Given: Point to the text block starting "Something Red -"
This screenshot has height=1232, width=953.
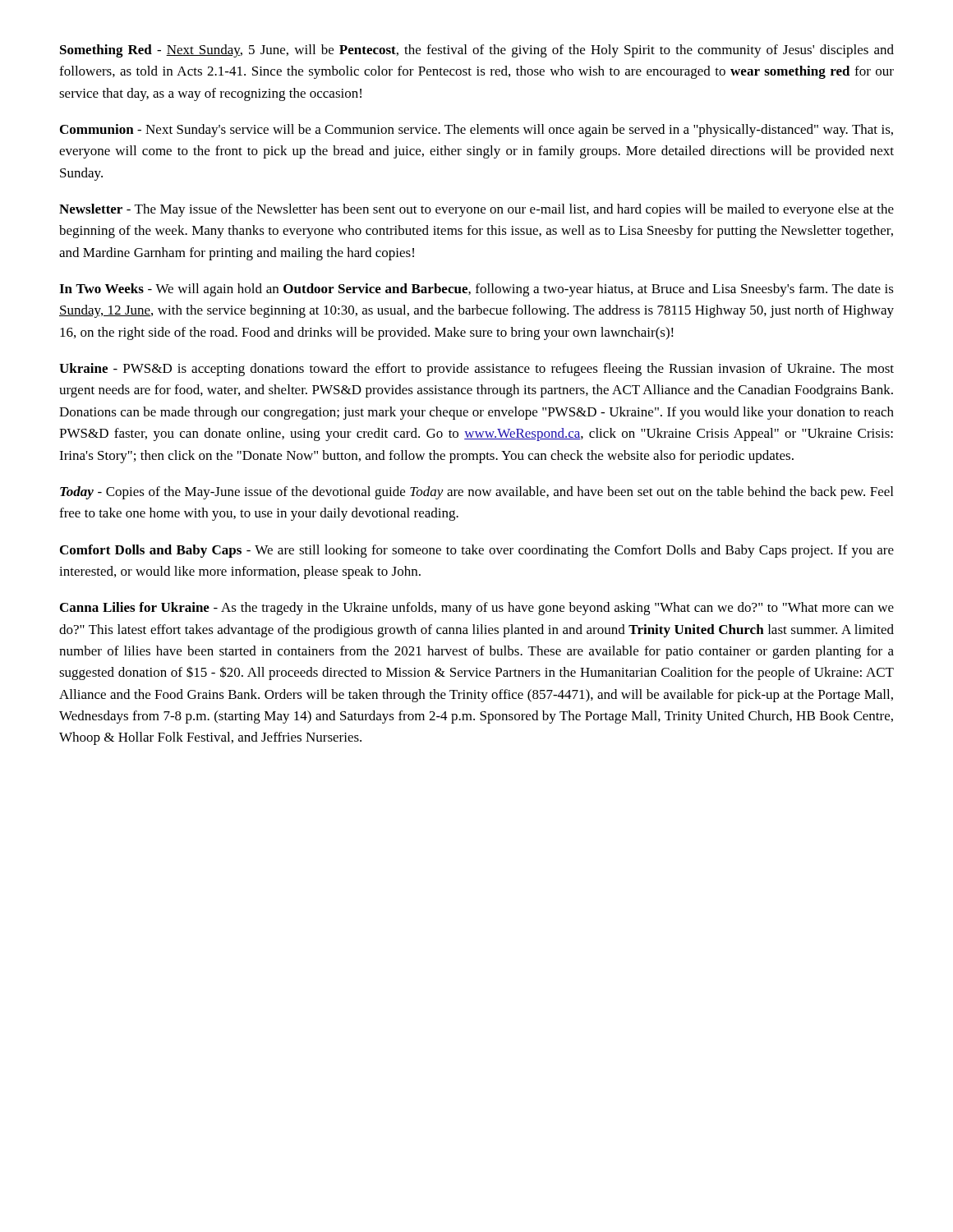Looking at the screenshot, I should coord(476,71).
